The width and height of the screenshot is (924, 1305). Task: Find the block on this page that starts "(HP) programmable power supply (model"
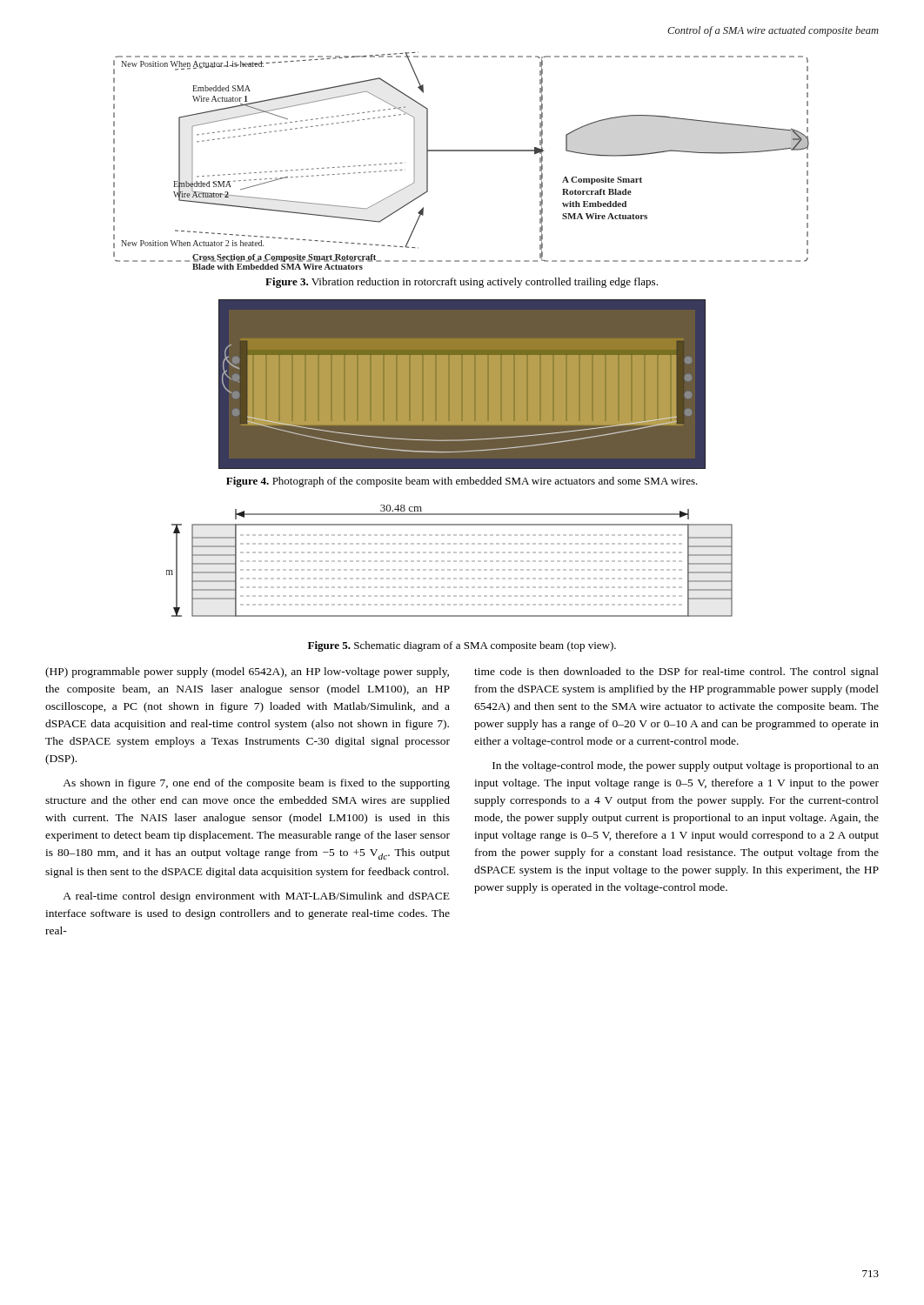(248, 801)
